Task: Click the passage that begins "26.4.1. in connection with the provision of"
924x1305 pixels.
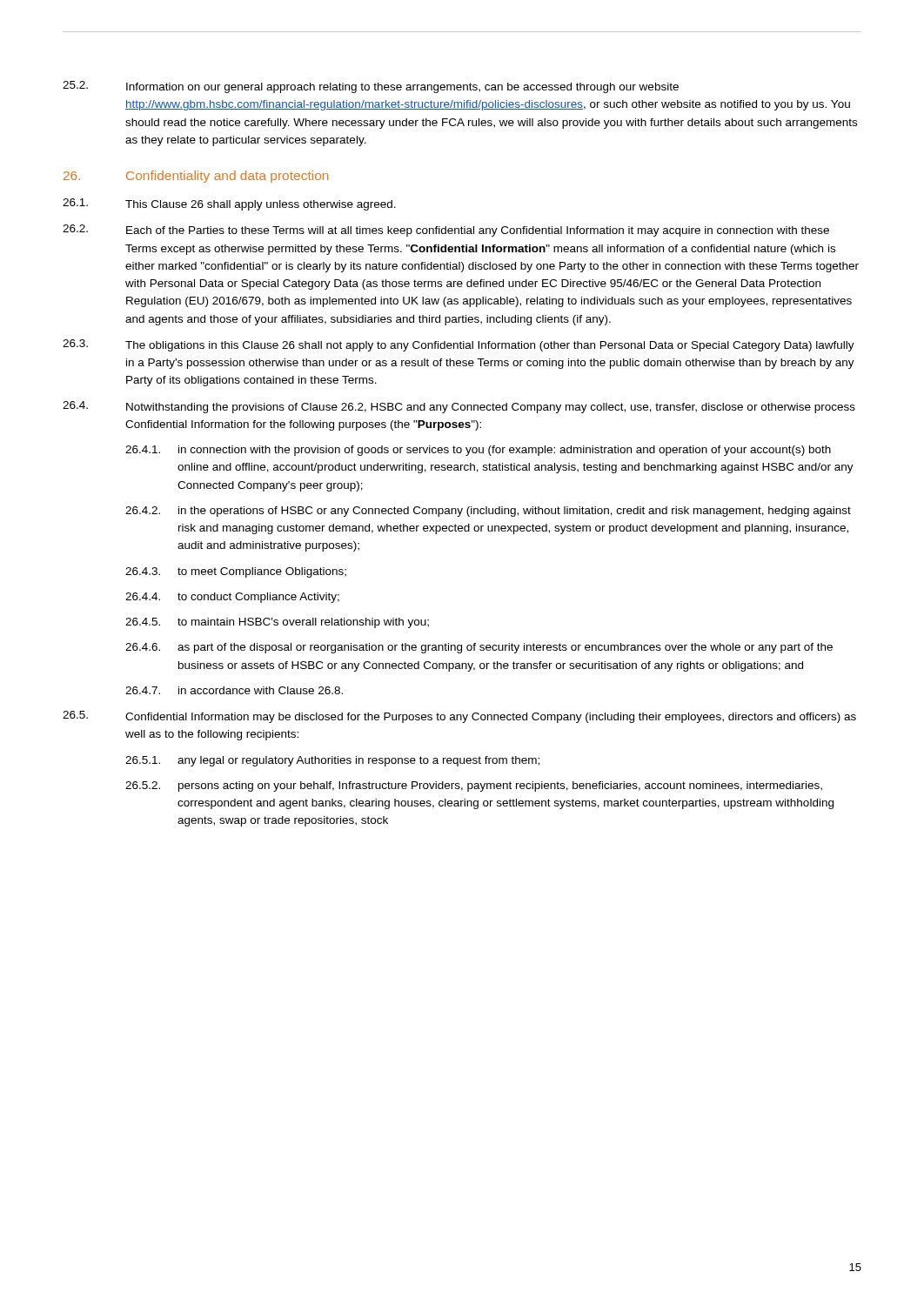Action: (x=493, y=468)
